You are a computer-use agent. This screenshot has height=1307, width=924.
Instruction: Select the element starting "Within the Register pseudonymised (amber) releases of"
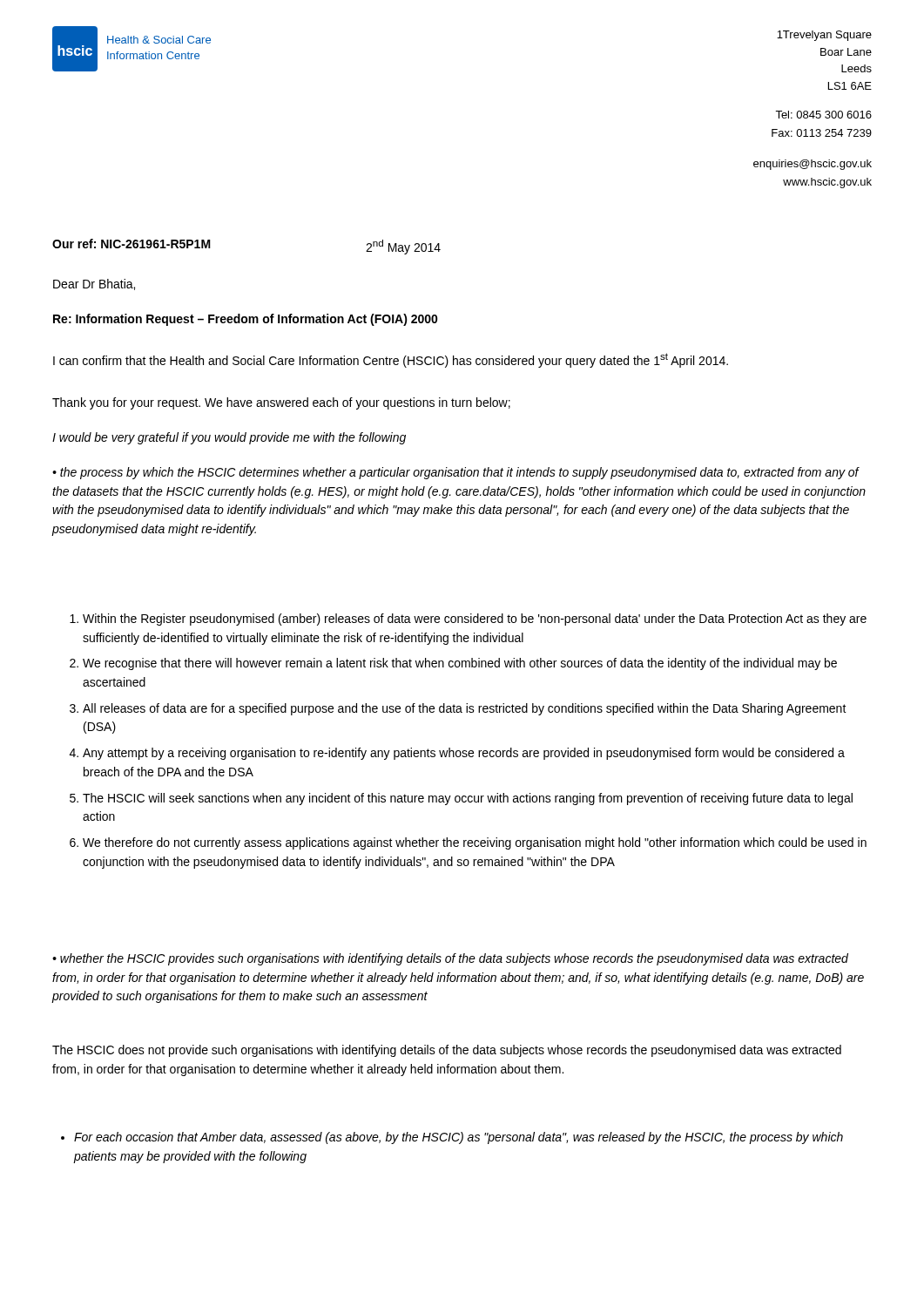[462, 741]
